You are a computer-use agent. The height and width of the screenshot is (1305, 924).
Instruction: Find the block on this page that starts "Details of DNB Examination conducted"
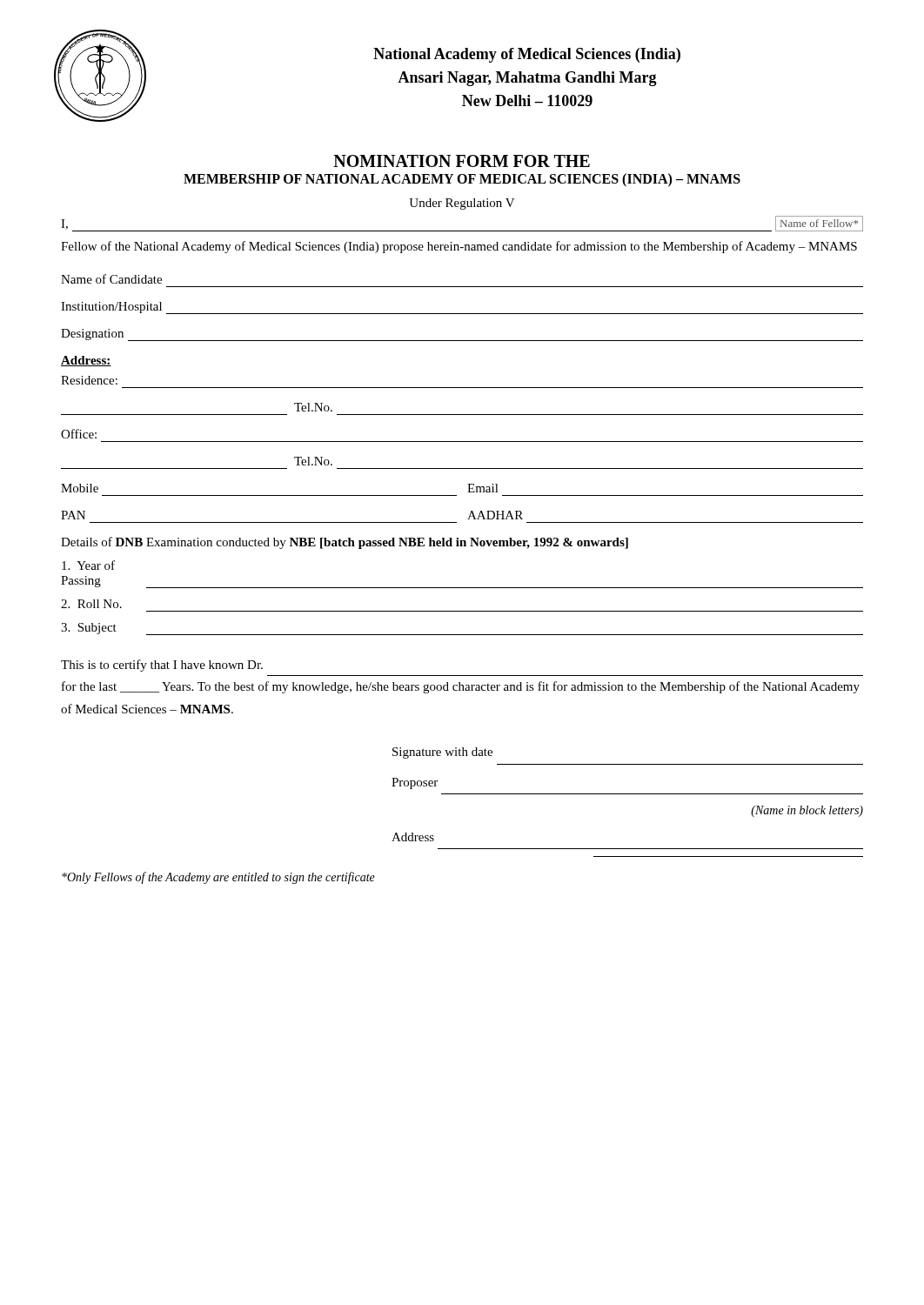pyautogui.click(x=345, y=542)
